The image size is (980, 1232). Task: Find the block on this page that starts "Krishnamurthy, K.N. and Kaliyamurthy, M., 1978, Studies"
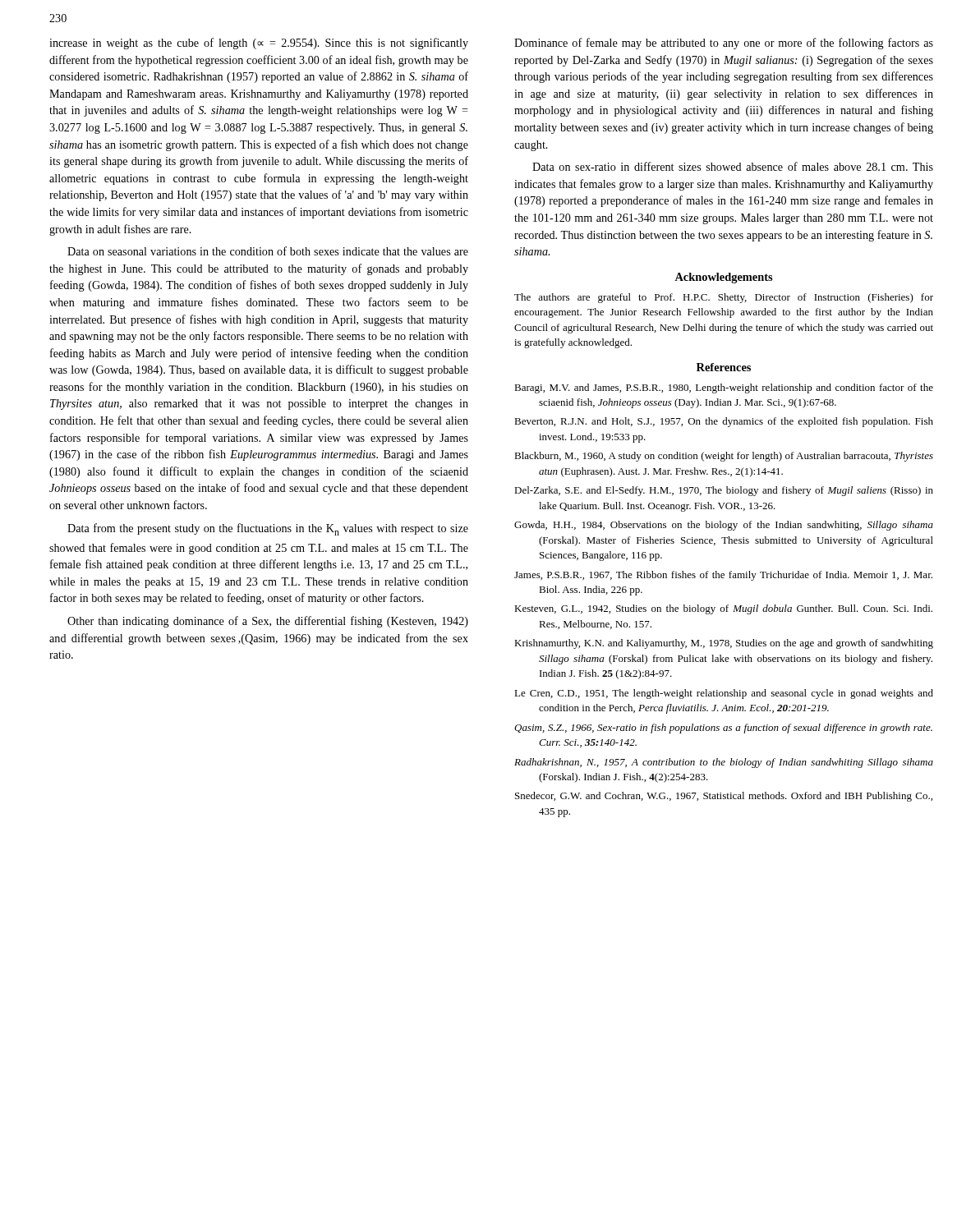[x=724, y=659]
